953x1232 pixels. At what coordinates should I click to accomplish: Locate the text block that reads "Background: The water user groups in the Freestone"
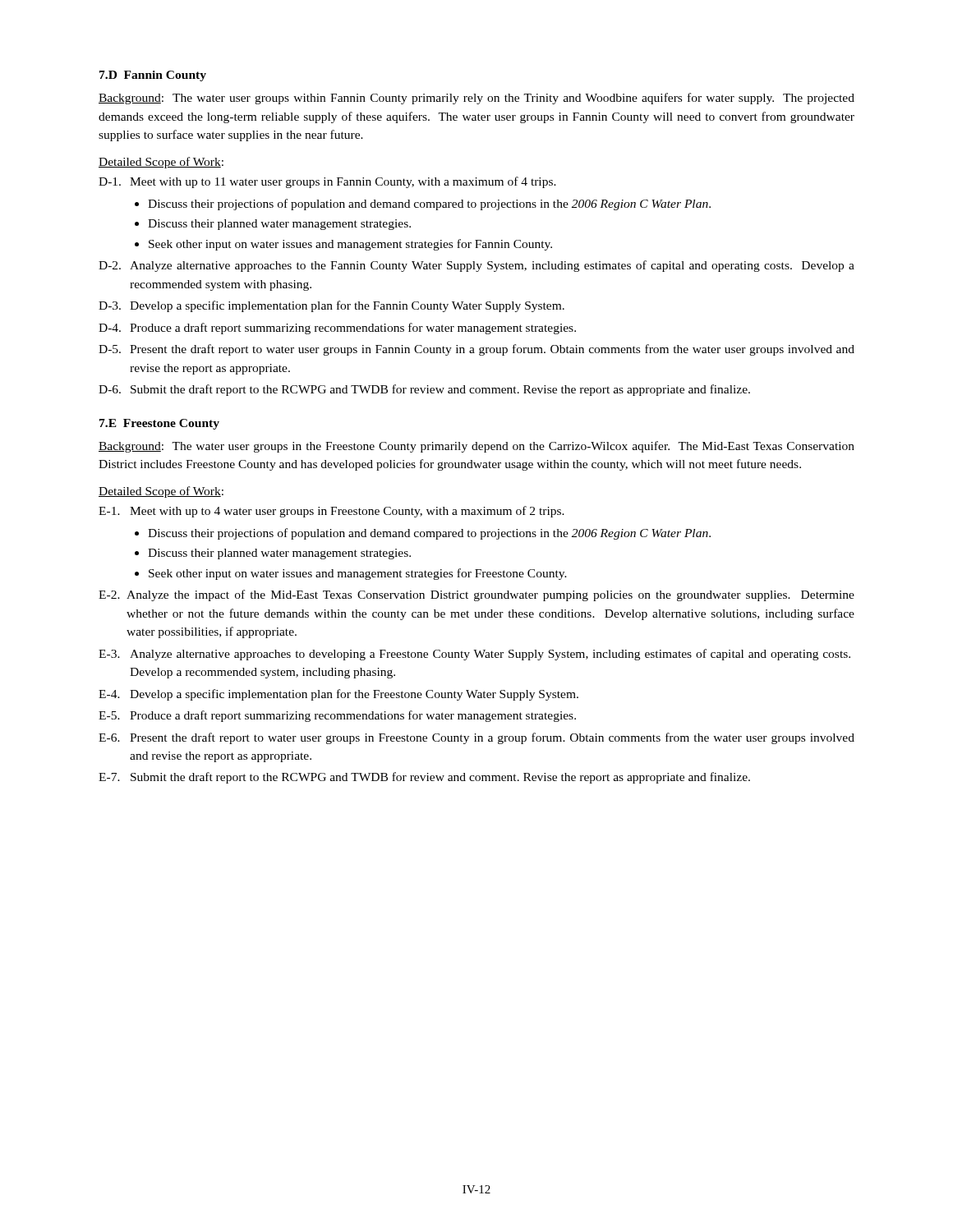(476, 455)
